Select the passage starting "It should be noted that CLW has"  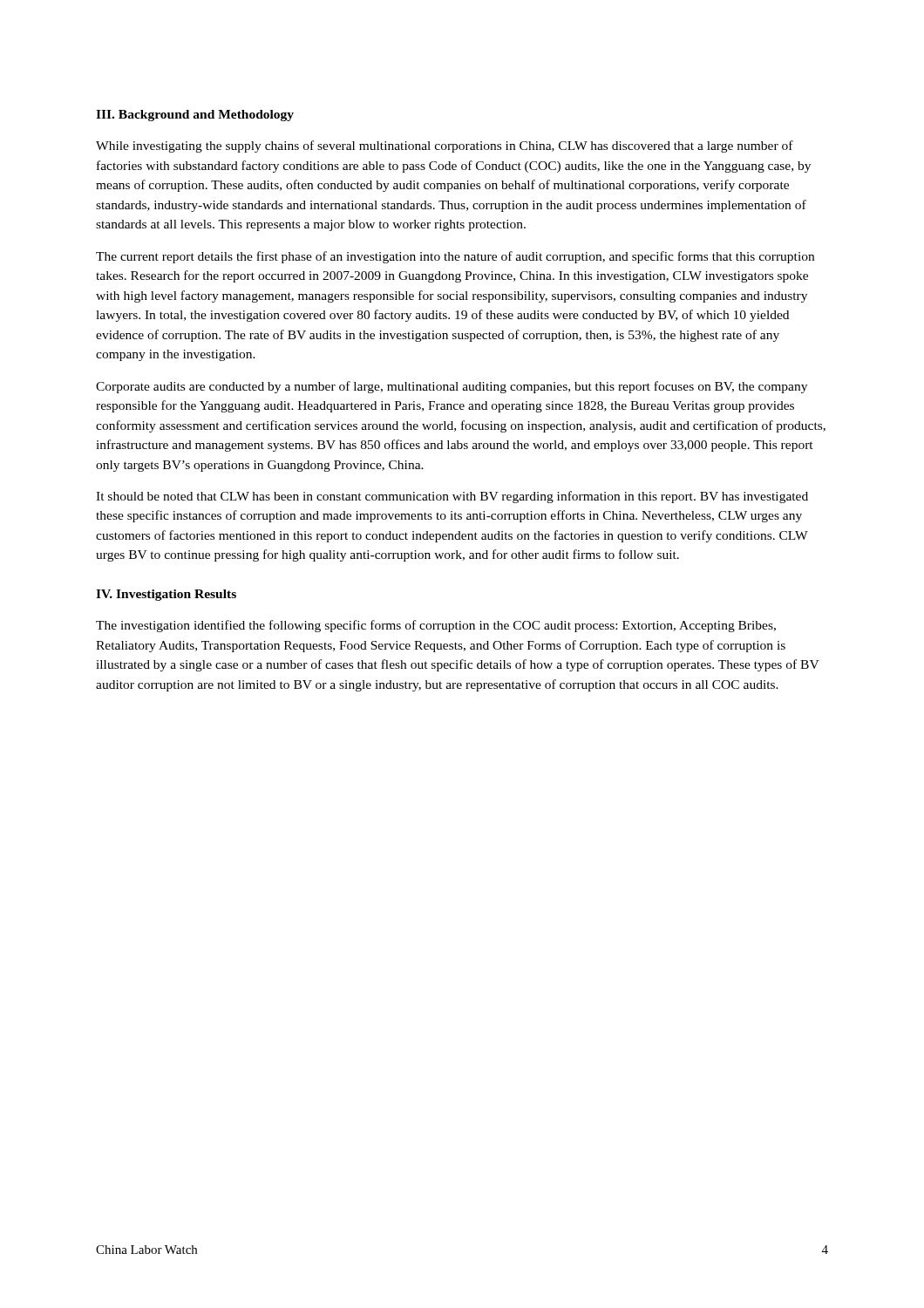(452, 525)
